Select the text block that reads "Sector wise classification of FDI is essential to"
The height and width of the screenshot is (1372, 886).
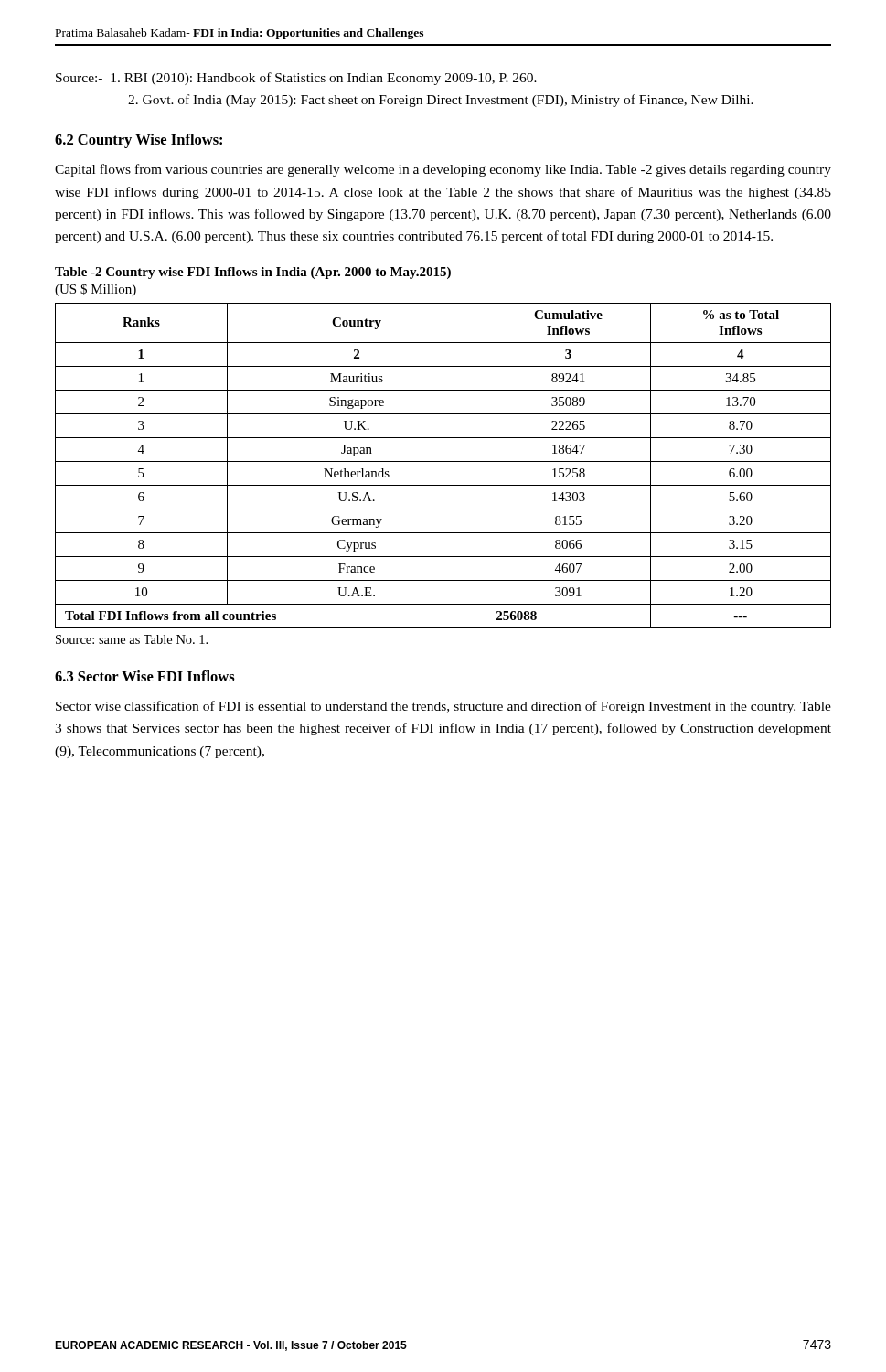click(443, 728)
